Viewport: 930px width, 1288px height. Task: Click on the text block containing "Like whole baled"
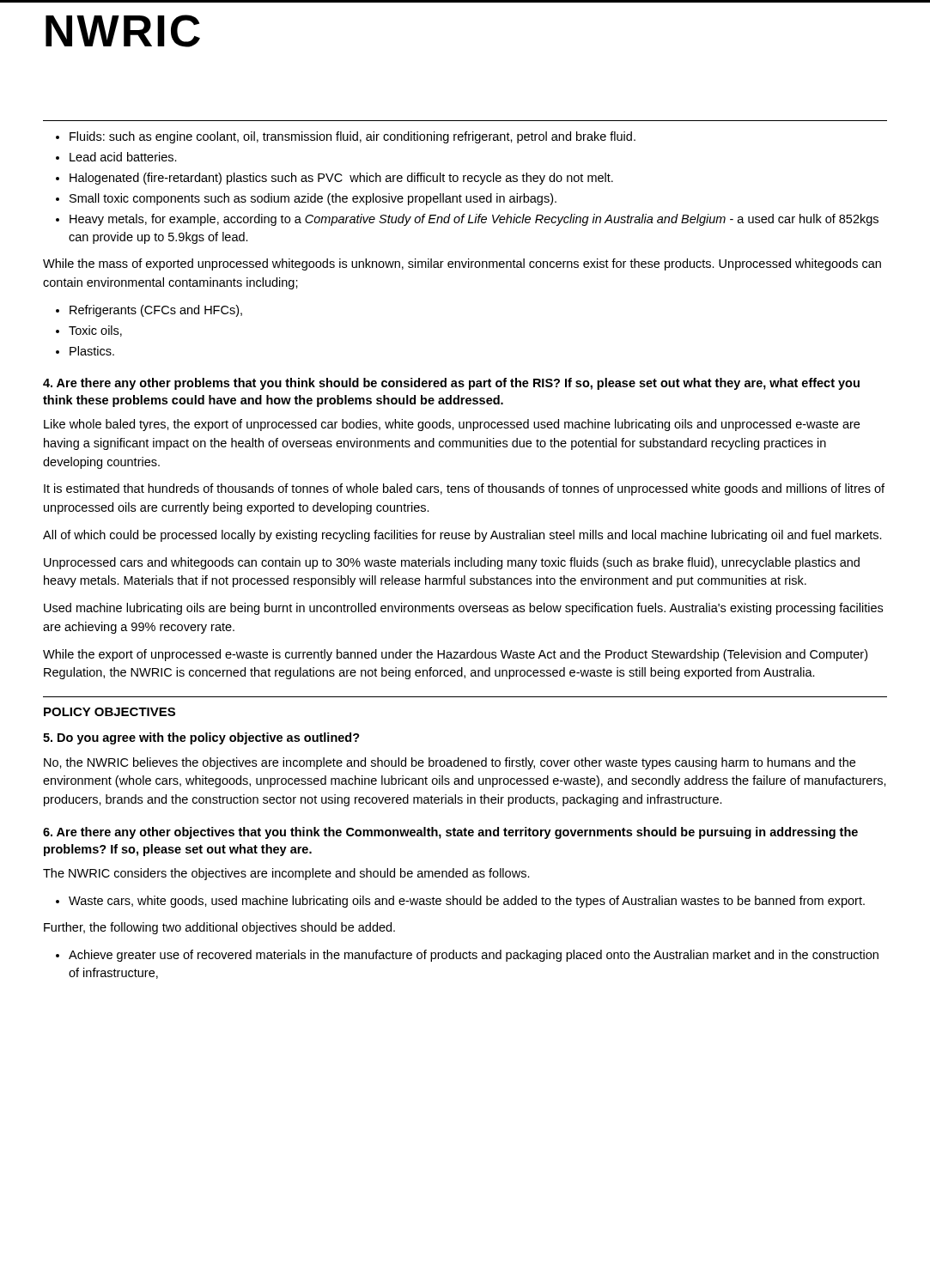tap(465, 444)
